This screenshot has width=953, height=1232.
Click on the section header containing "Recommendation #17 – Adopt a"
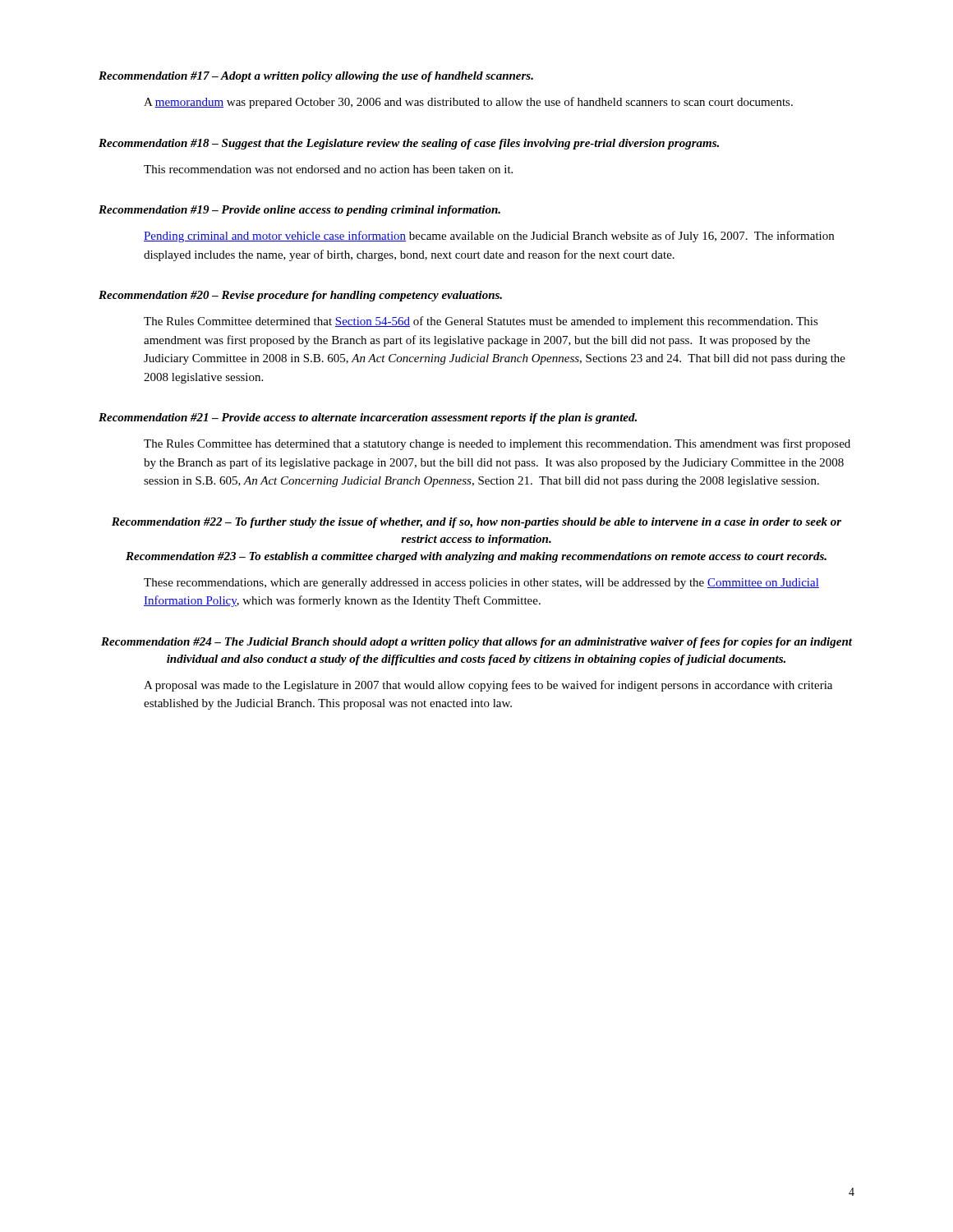tap(316, 76)
